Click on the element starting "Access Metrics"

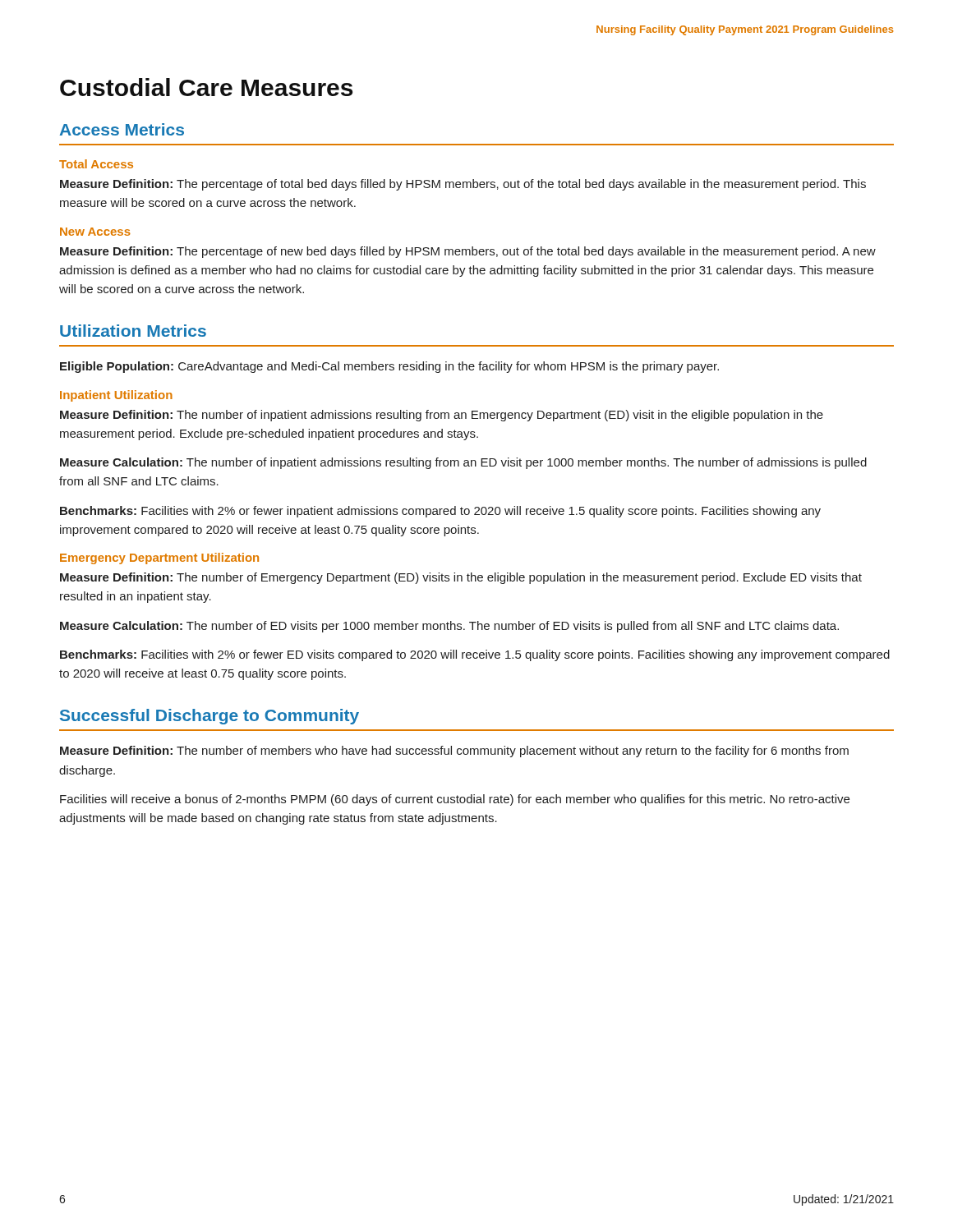(x=476, y=133)
